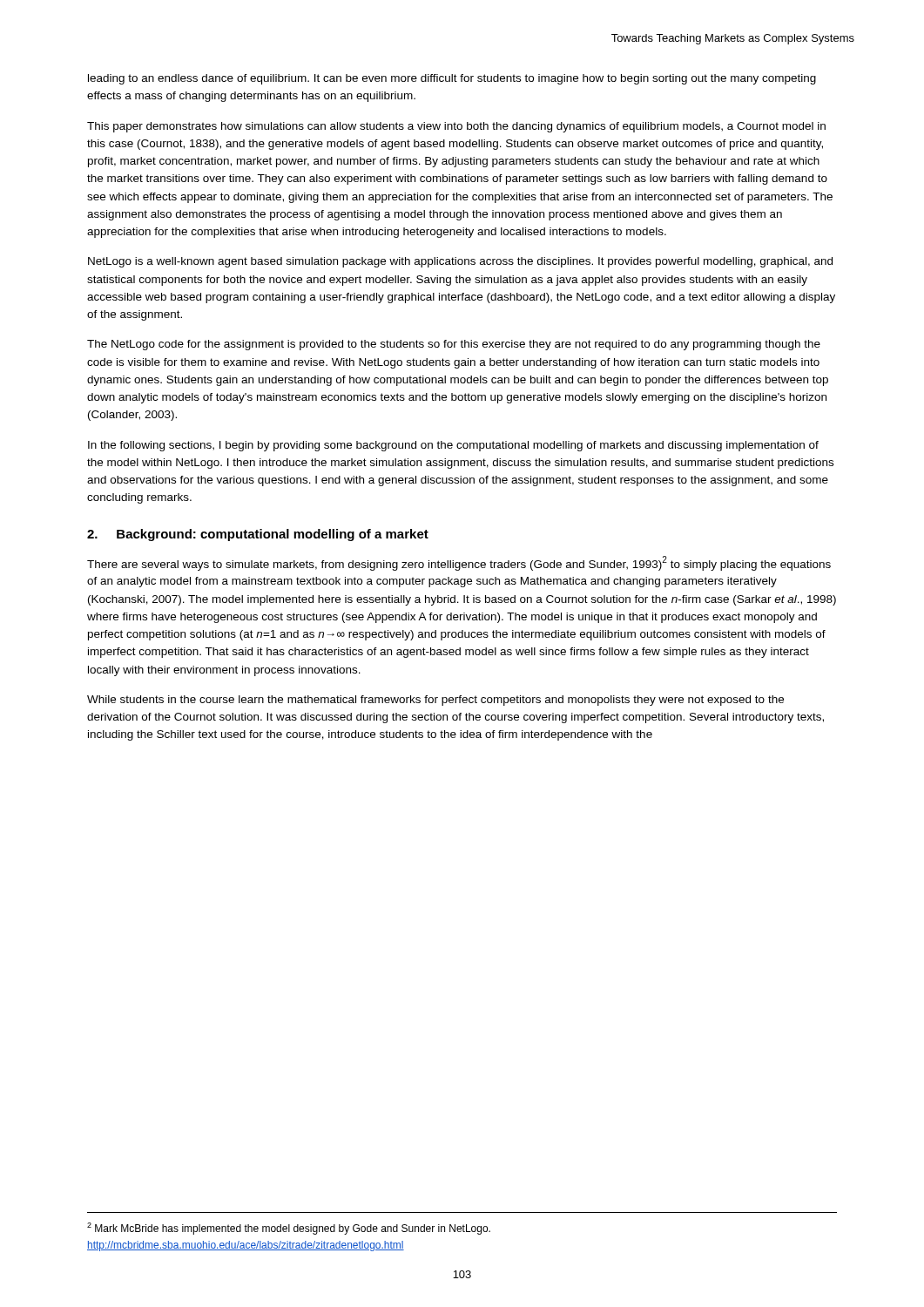Click on the section header that reads "2. Background: computational"

258,533
